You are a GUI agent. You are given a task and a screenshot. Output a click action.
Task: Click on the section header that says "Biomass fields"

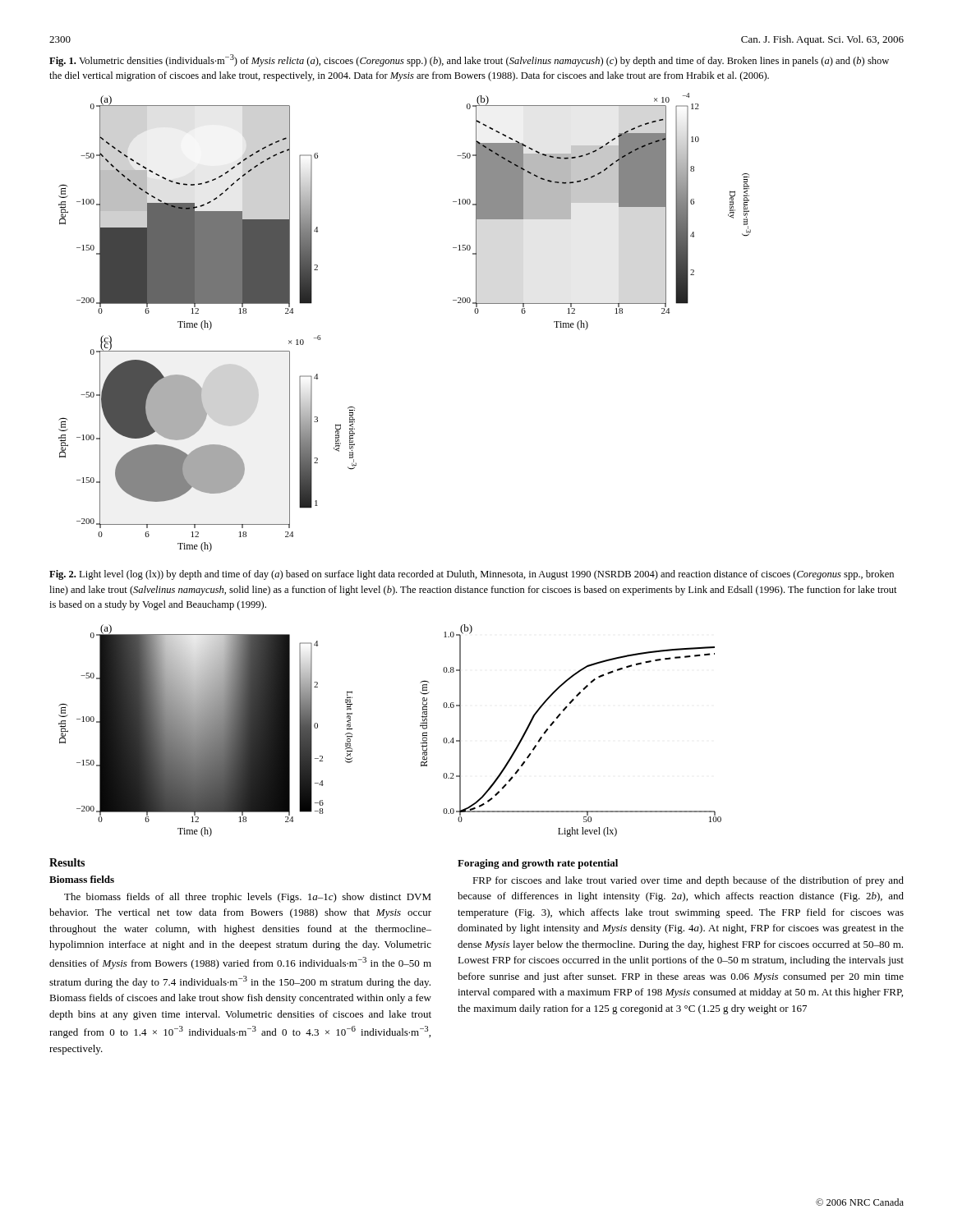coord(82,879)
